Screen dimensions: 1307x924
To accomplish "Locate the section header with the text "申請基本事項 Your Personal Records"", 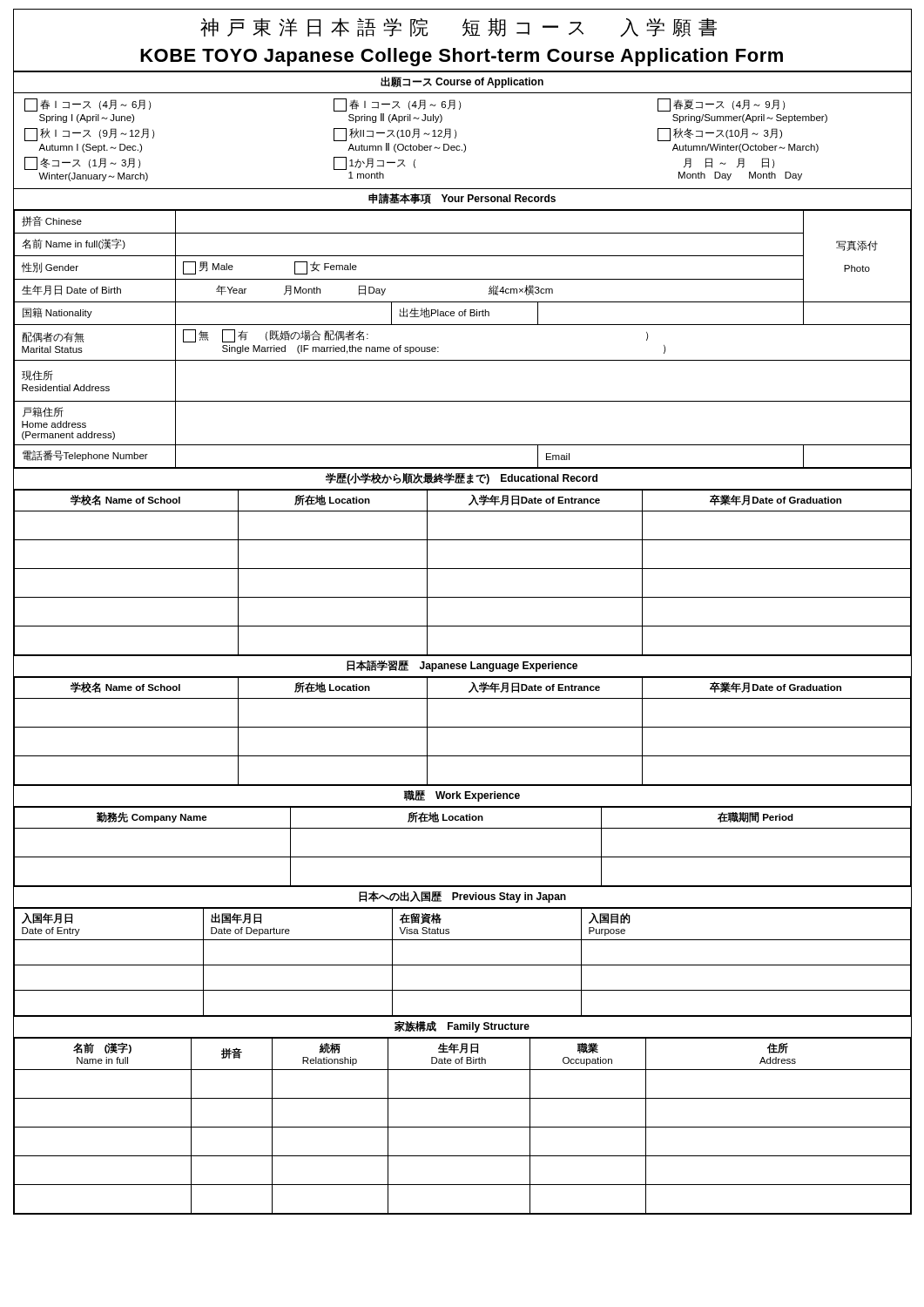I will pyautogui.click(x=462, y=199).
